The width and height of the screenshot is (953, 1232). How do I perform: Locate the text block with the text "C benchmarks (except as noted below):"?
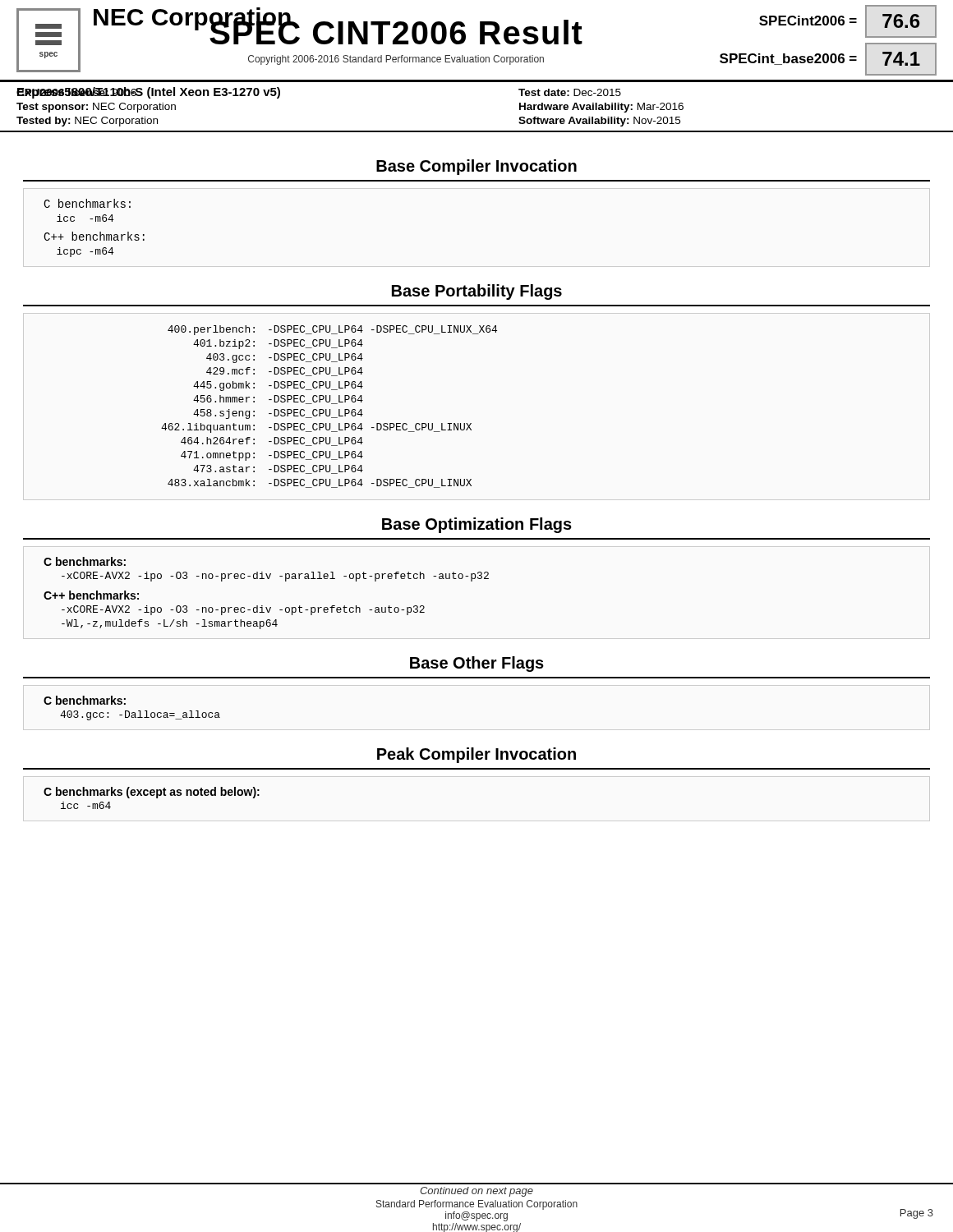152,799
